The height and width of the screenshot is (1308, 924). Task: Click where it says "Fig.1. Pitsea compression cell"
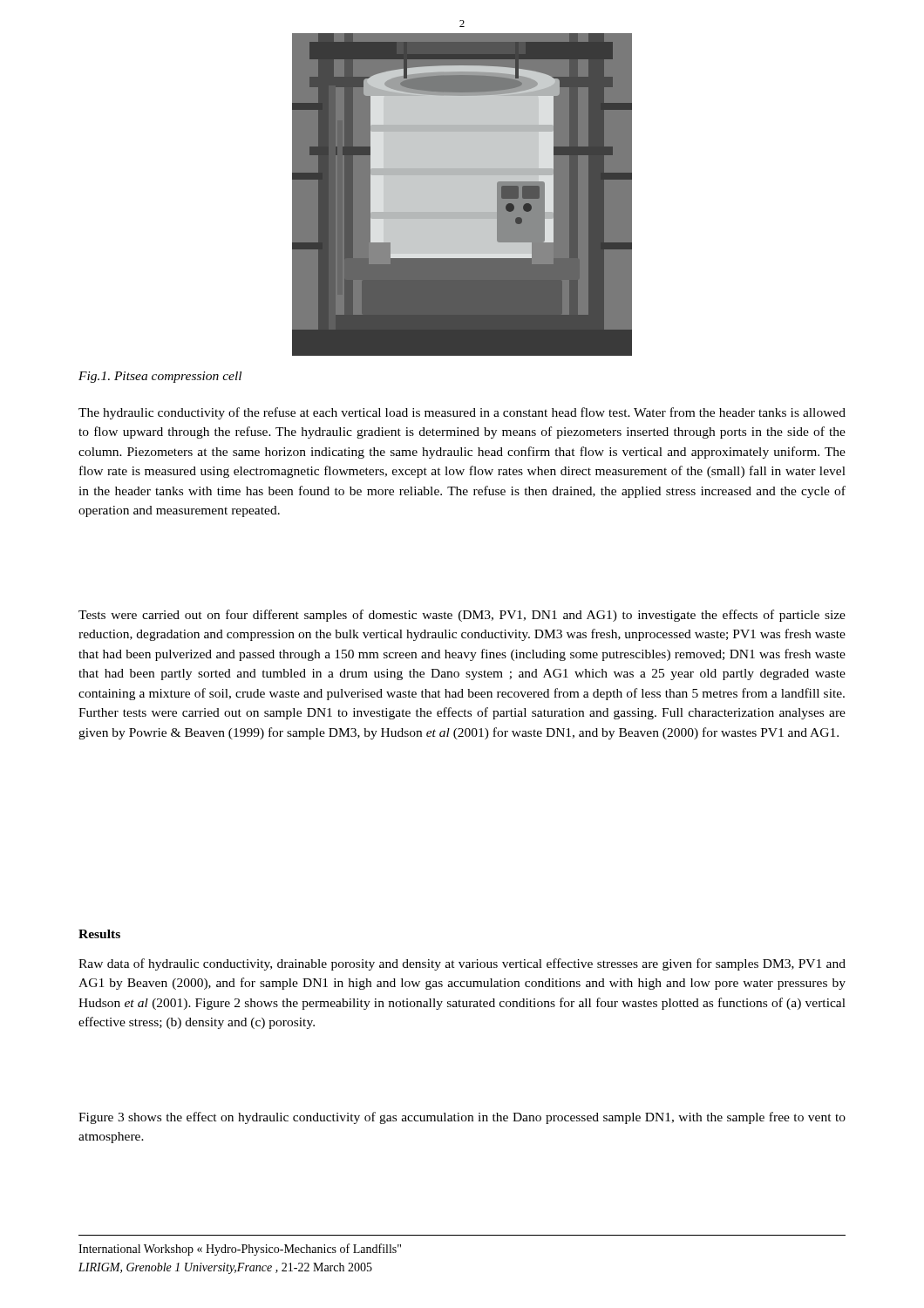pyautogui.click(x=160, y=375)
